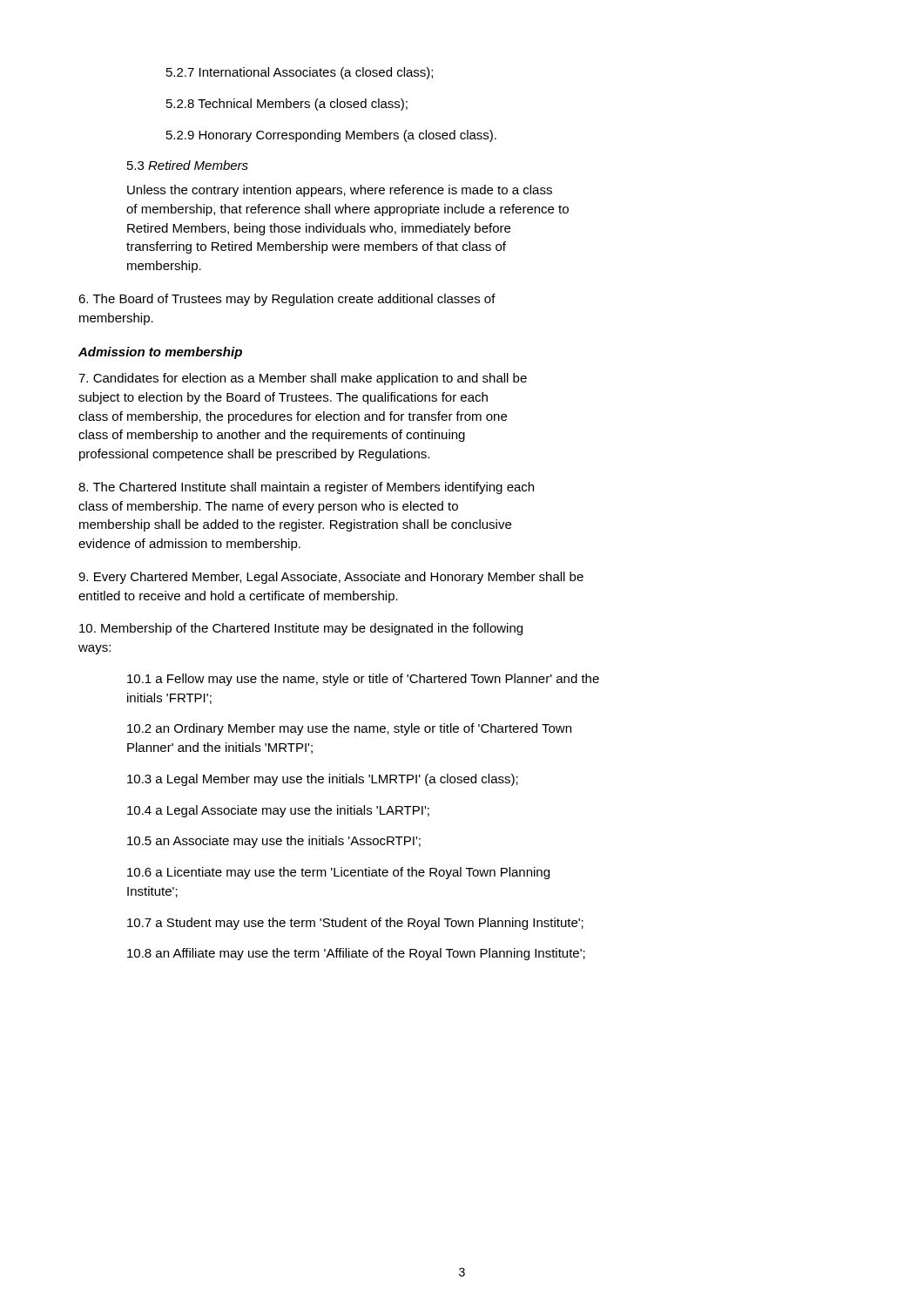Select the list item that reads "10.7 a Student"
This screenshot has width=924, height=1307.
pyautogui.click(x=355, y=922)
